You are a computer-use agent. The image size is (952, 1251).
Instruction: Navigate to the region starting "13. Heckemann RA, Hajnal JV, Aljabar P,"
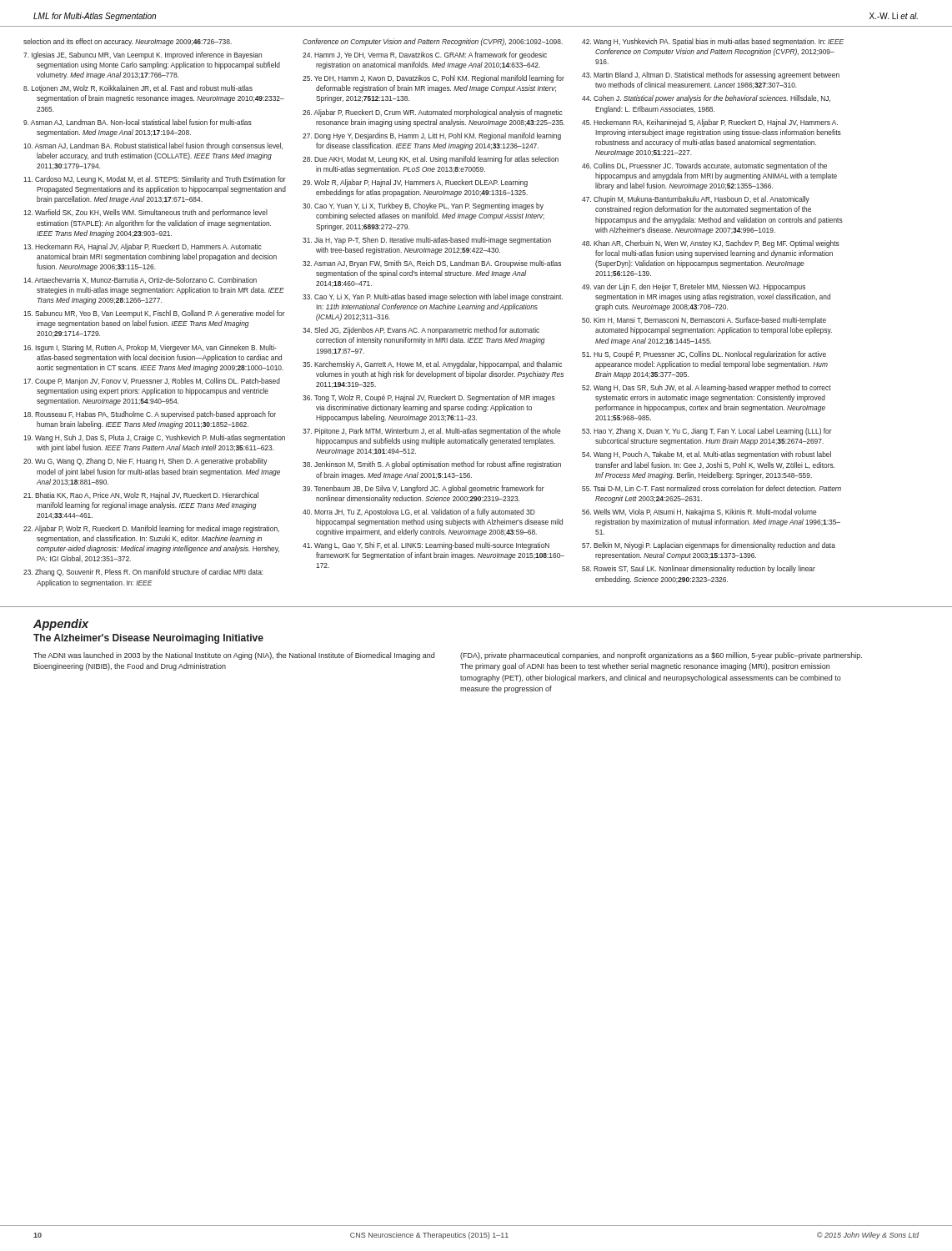coord(150,257)
